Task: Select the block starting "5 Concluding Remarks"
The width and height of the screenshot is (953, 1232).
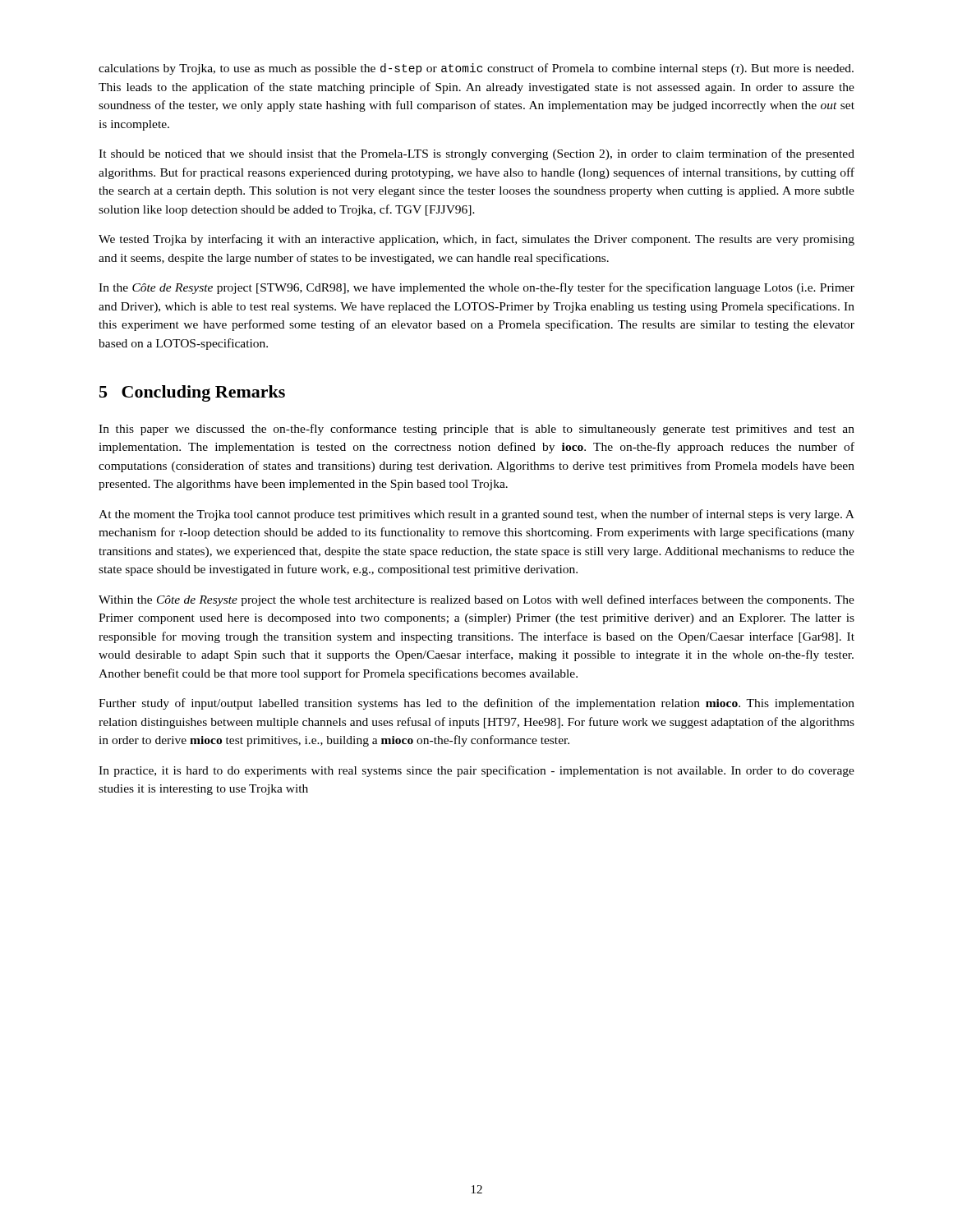Action: tap(192, 393)
